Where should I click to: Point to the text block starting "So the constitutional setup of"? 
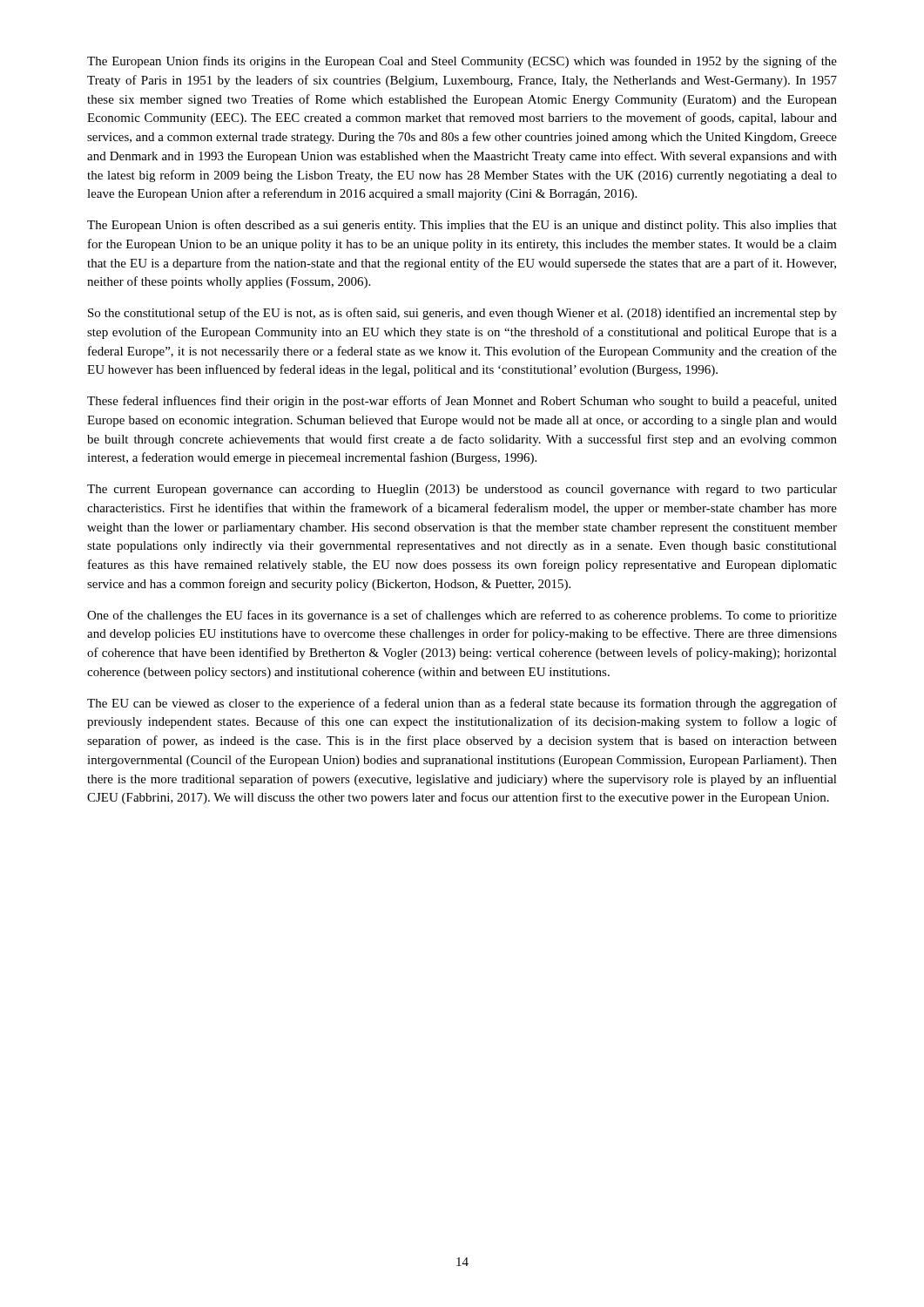point(462,342)
